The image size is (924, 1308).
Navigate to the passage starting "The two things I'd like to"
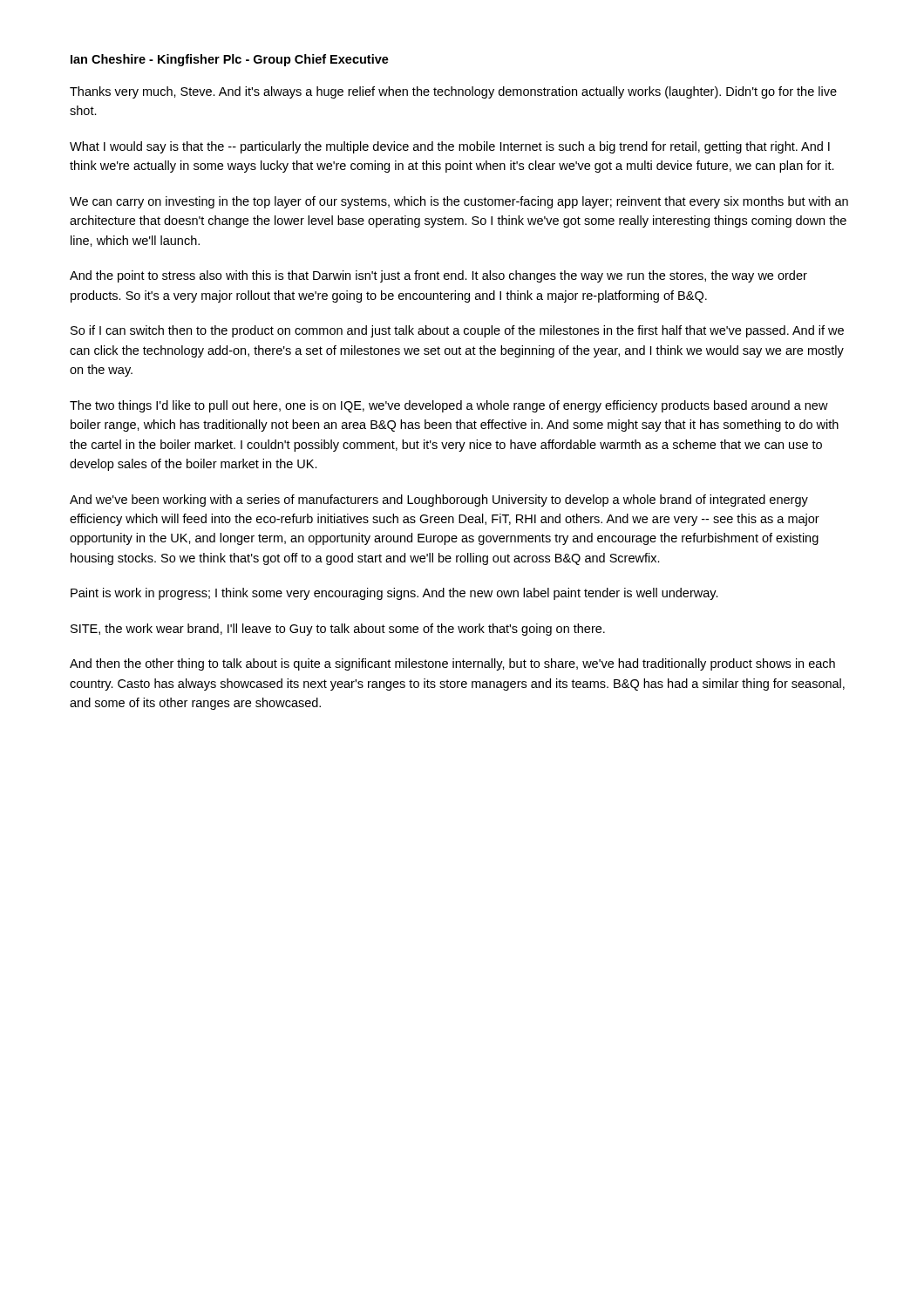(454, 435)
